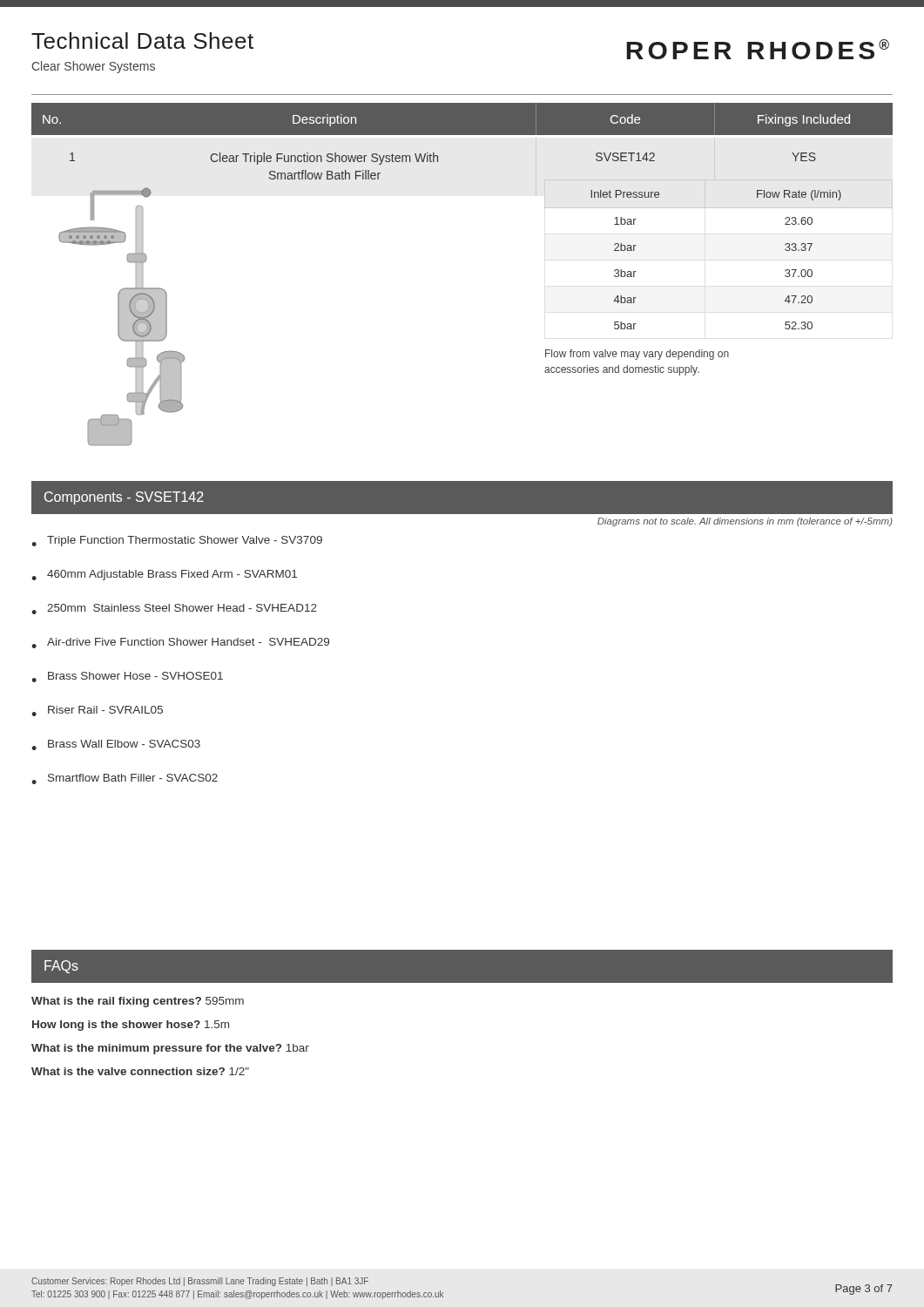Click on the list item with the text "• Air-drive Five"

[x=181, y=646]
